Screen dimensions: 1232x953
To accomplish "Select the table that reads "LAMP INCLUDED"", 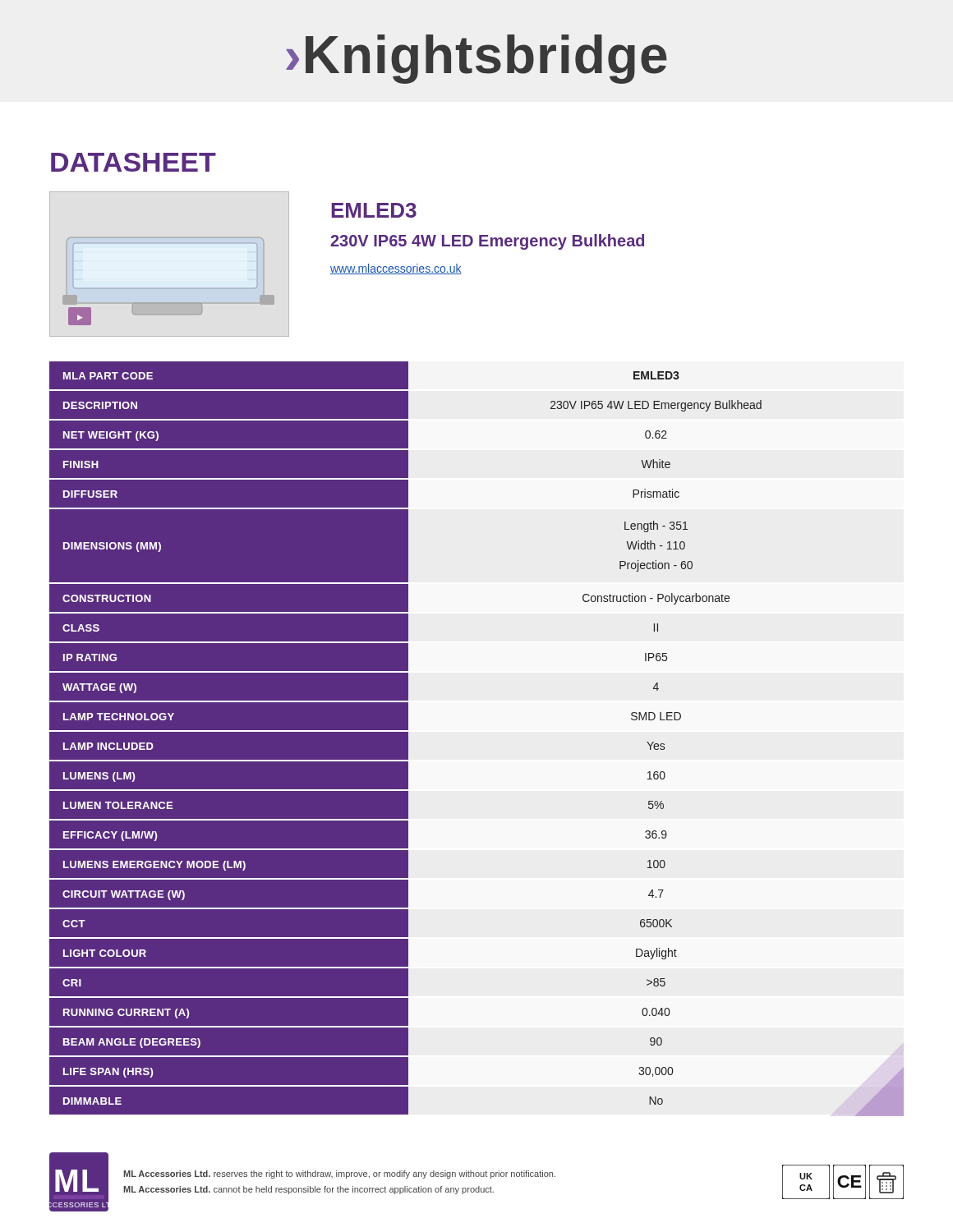I will click(476, 739).
